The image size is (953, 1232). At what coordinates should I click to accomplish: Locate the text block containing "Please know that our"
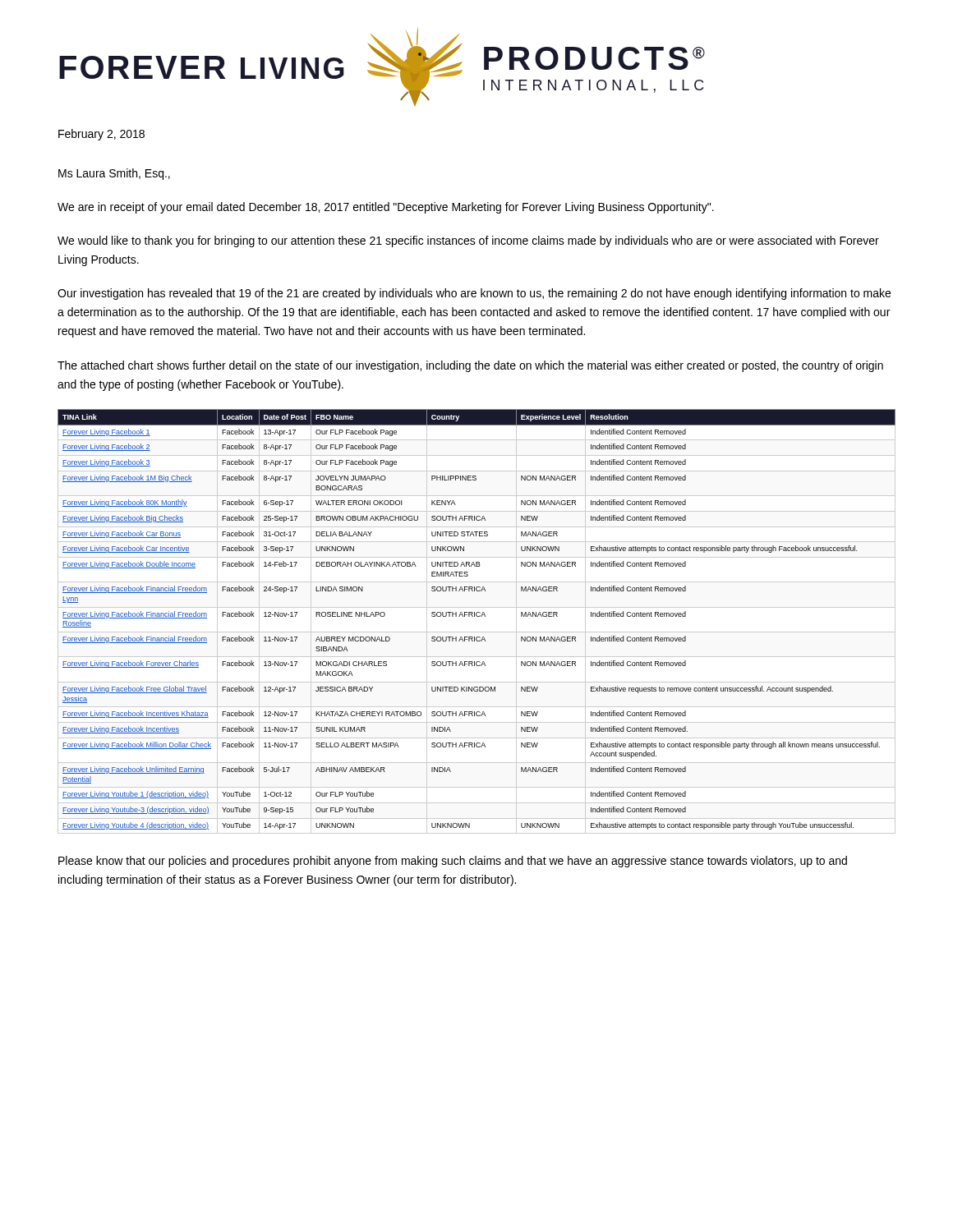(x=453, y=871)
